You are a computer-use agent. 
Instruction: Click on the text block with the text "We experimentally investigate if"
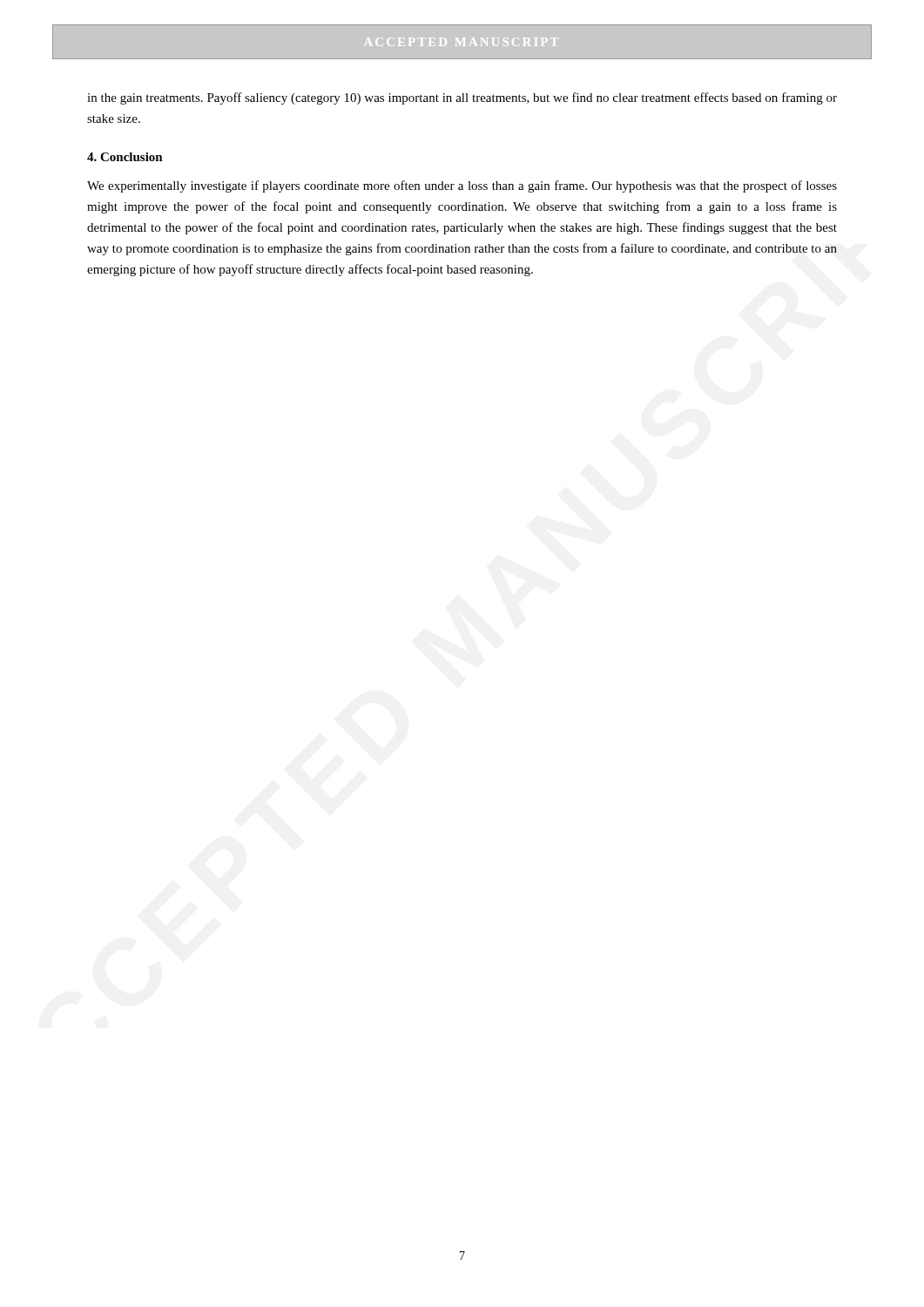pos(462,227)
